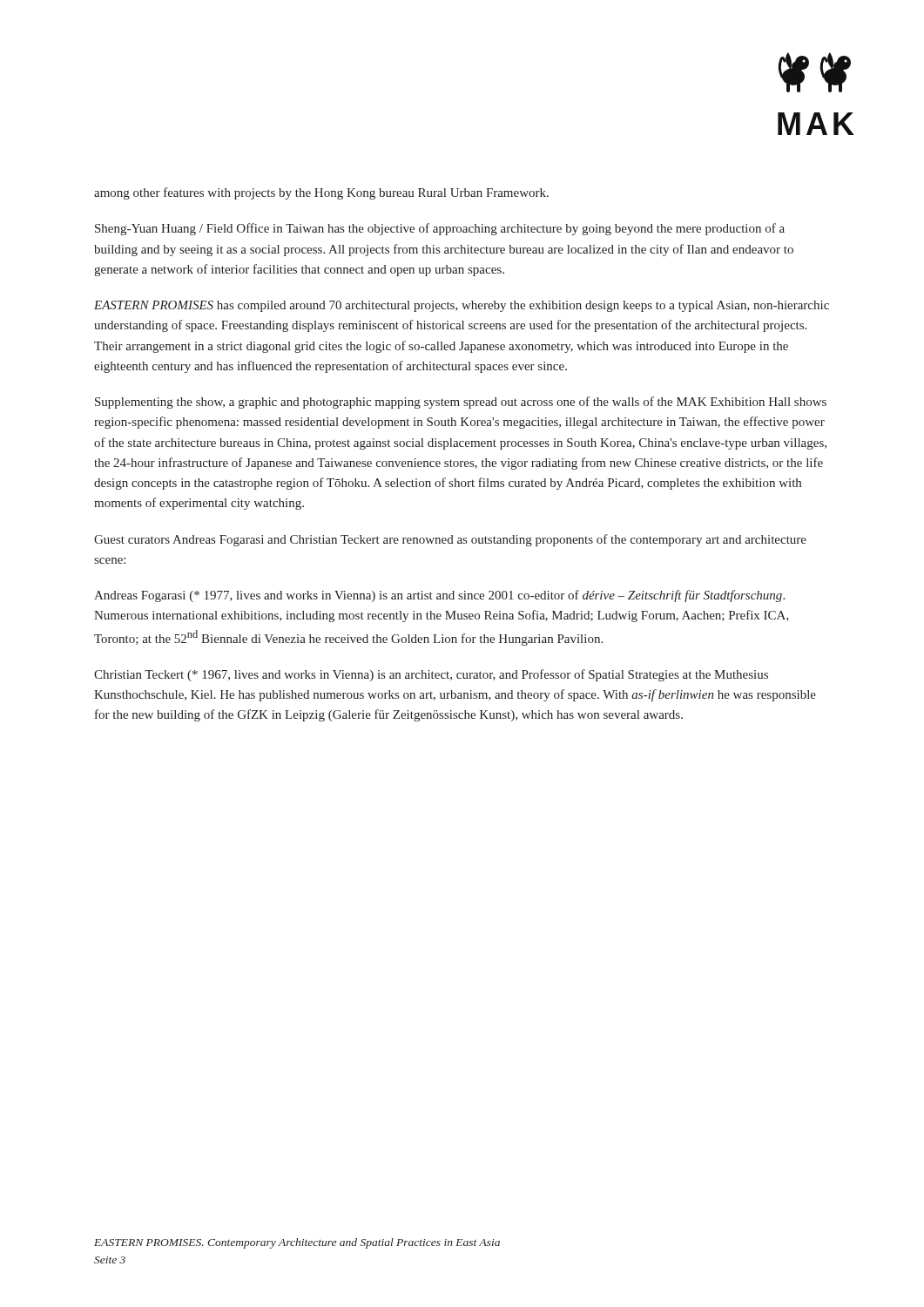Select the logo
Screen dimensions: 1307x924
coord(817,92)
